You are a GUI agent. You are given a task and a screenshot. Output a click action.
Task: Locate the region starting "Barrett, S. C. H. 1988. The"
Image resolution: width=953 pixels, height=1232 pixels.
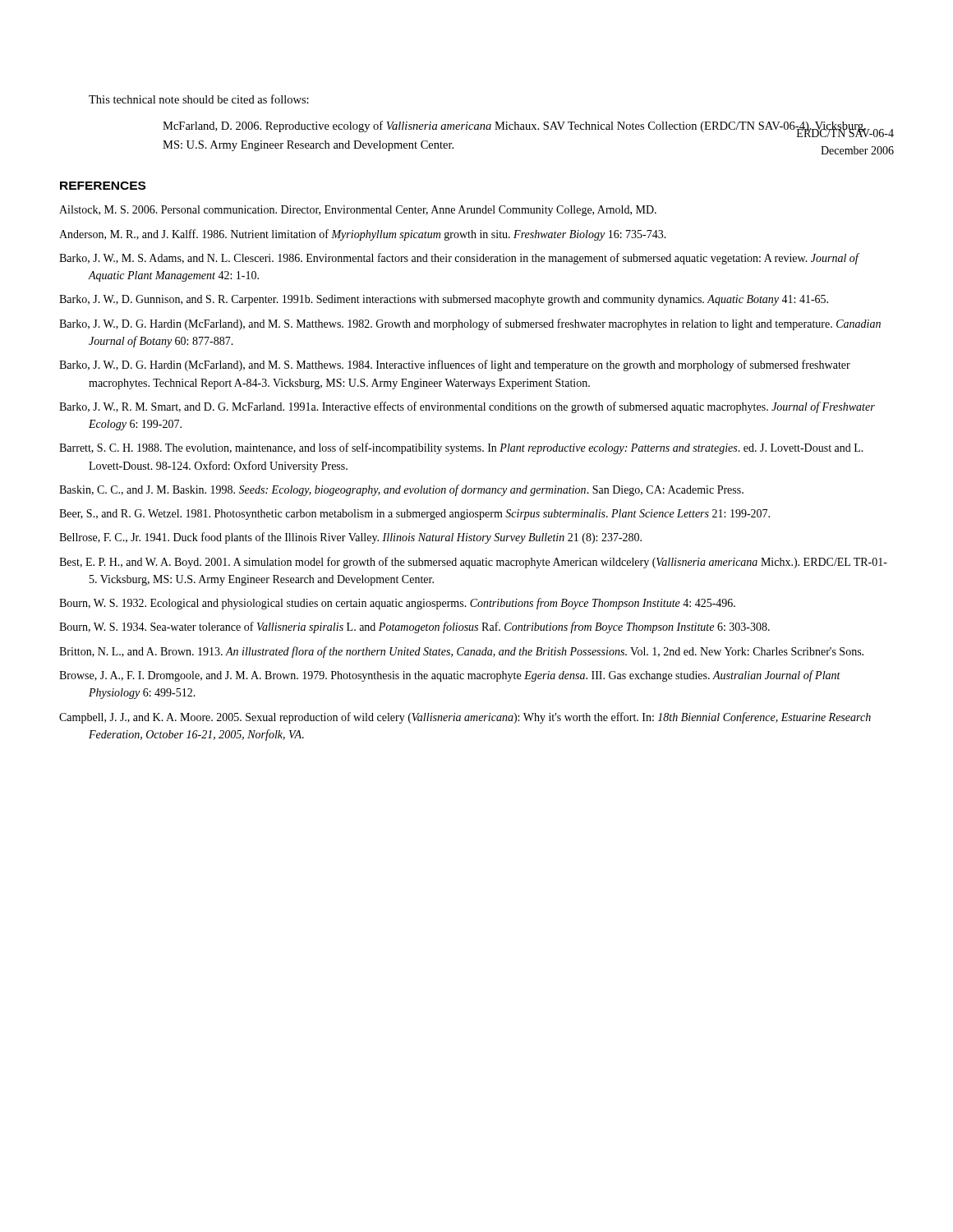click(x=461, y=457)
